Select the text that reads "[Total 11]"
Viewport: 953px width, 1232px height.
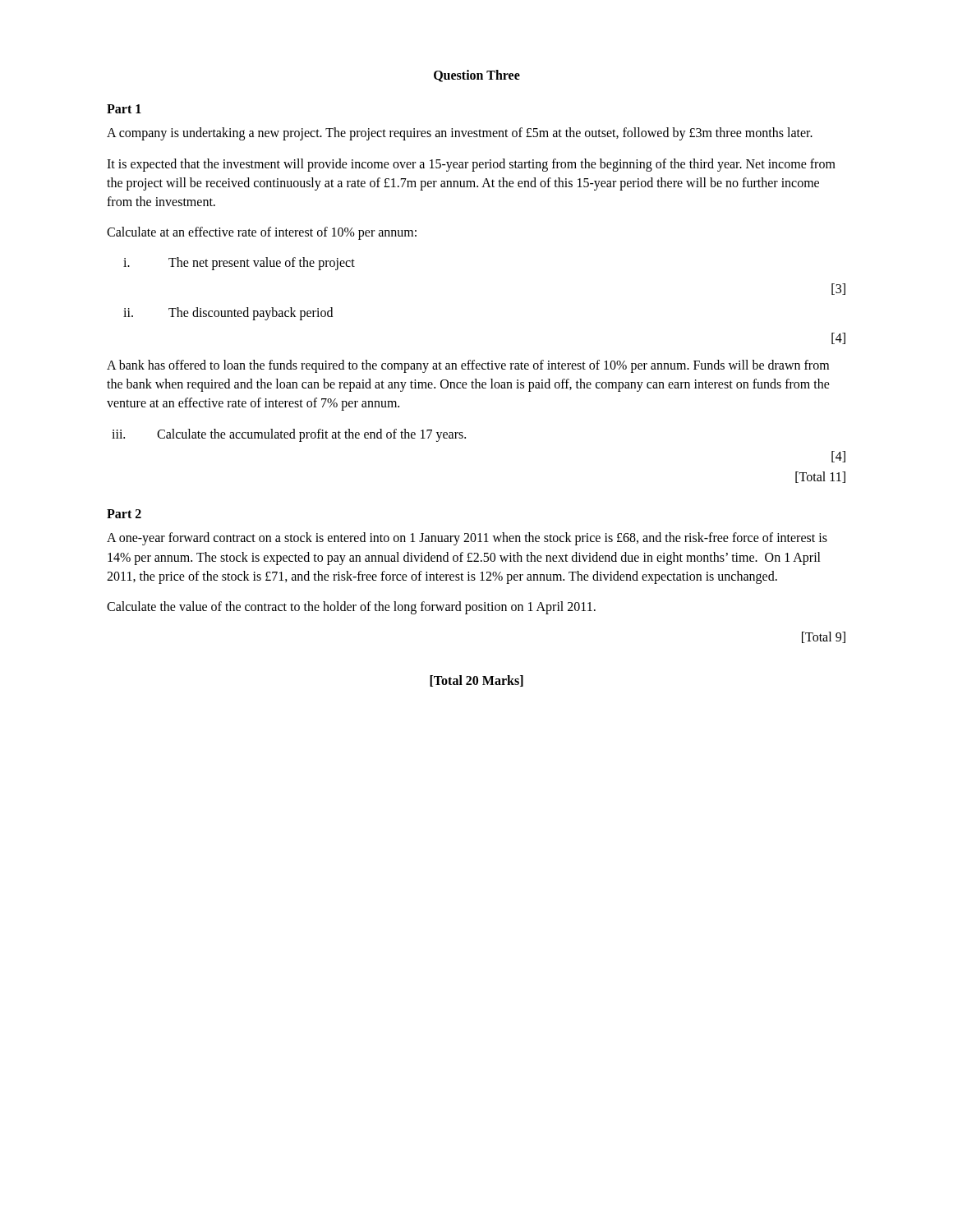click(820, 477)
